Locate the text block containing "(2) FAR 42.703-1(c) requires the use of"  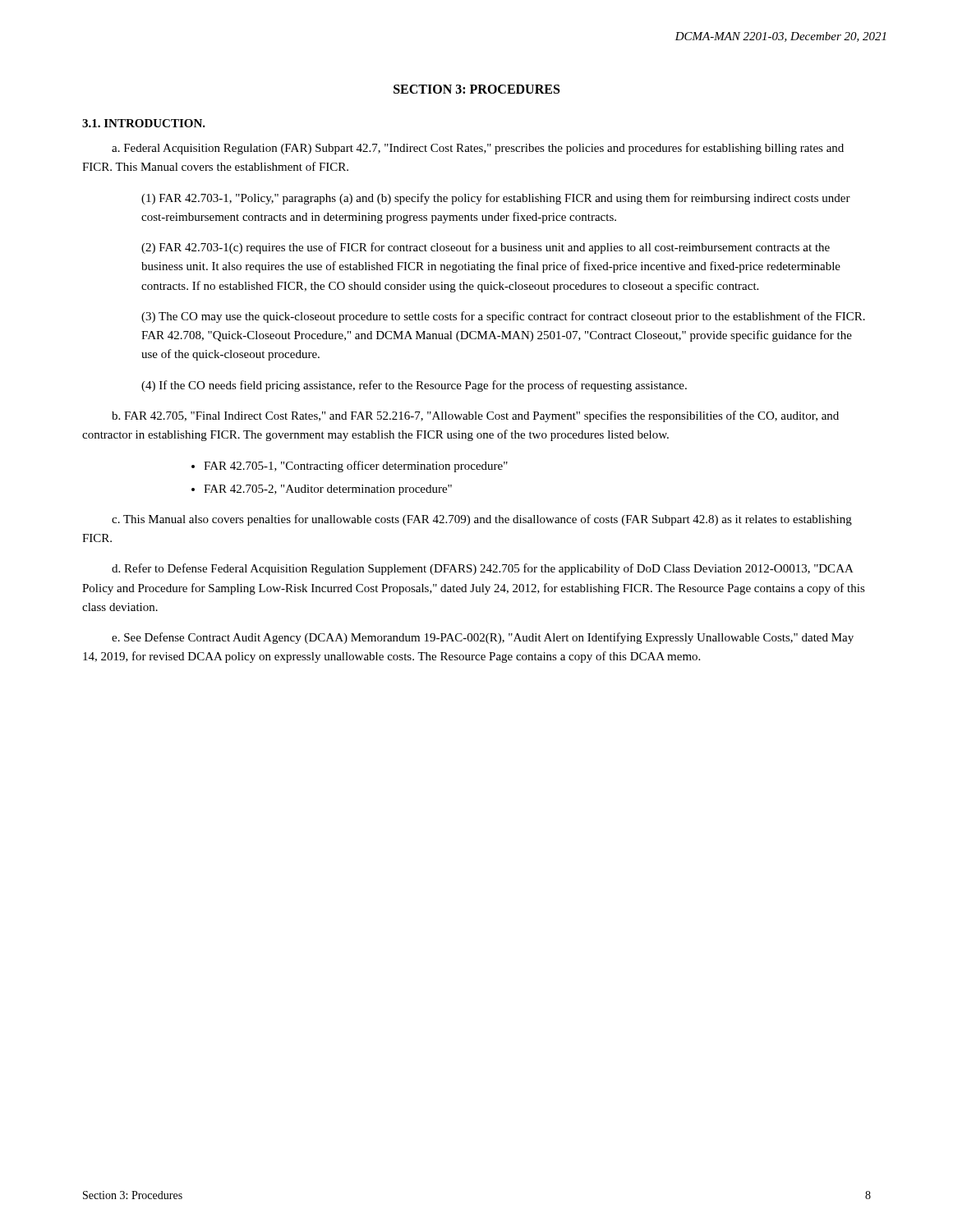[491, 266]
